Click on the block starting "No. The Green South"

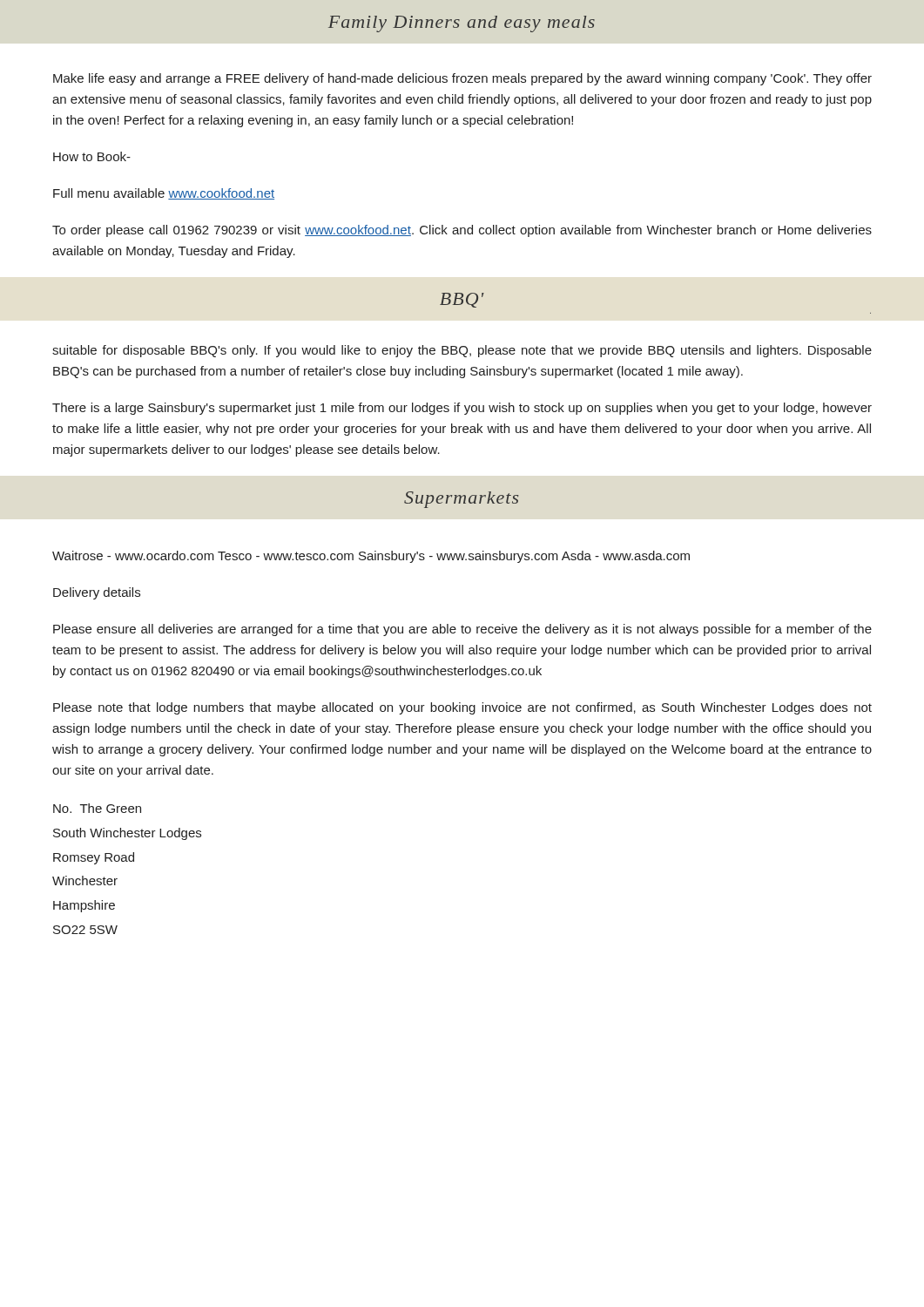(127, 869)
